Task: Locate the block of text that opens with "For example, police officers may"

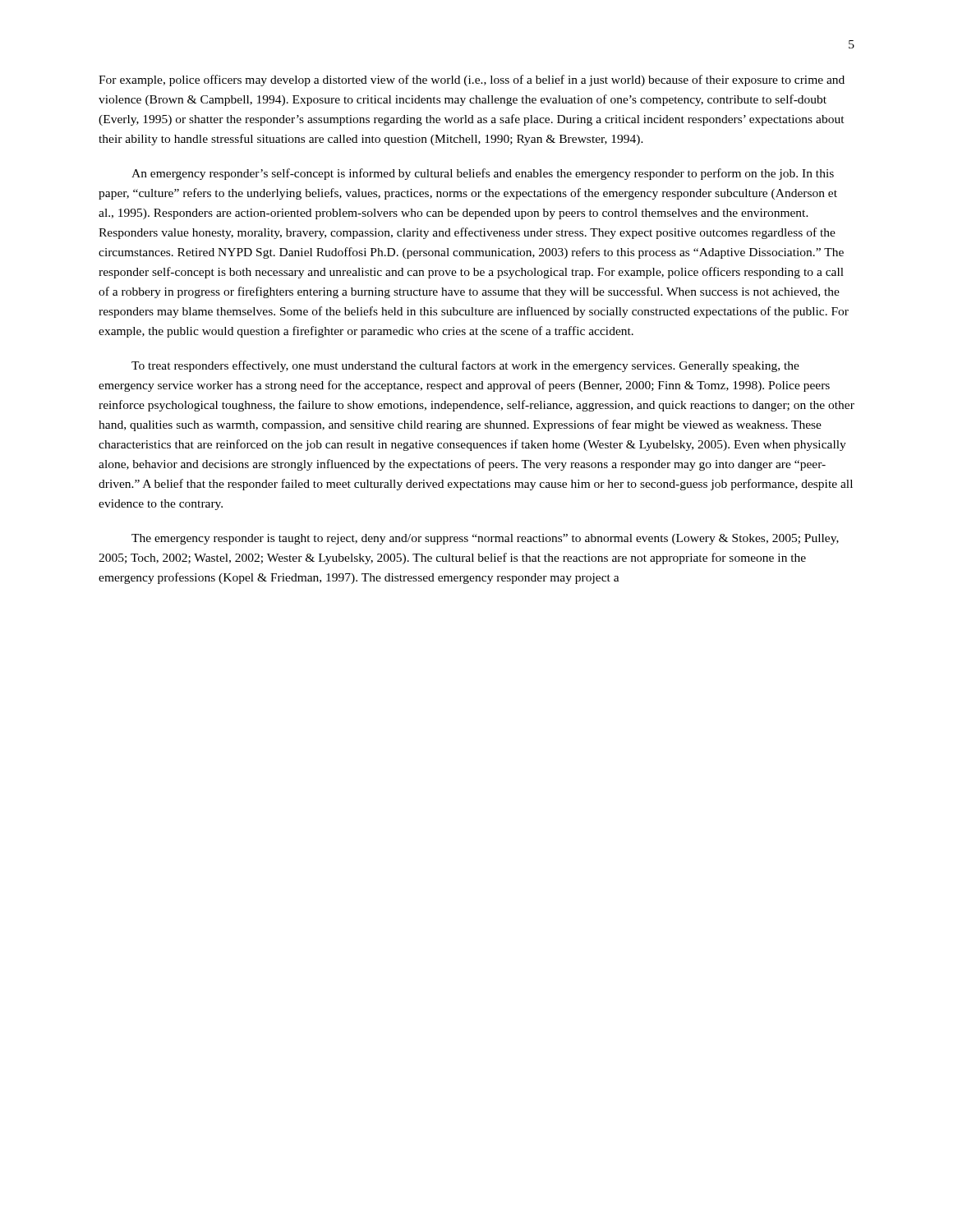Action: coord(472,109)
